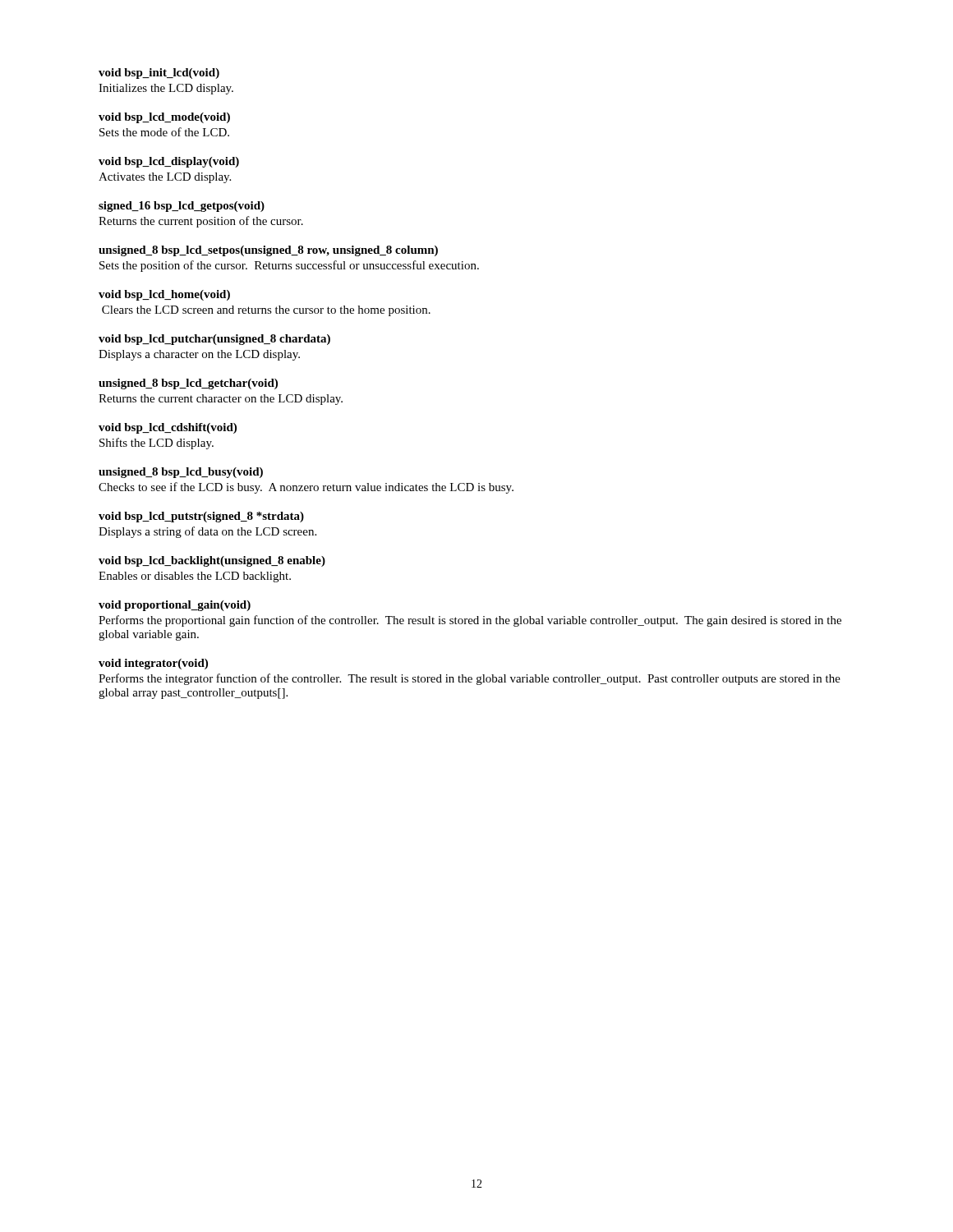953x1232 pixels.
Task: Locate the block of text that opens with "void bsp_lcd_display(void) Activates"
Action: tap(169, 162)
